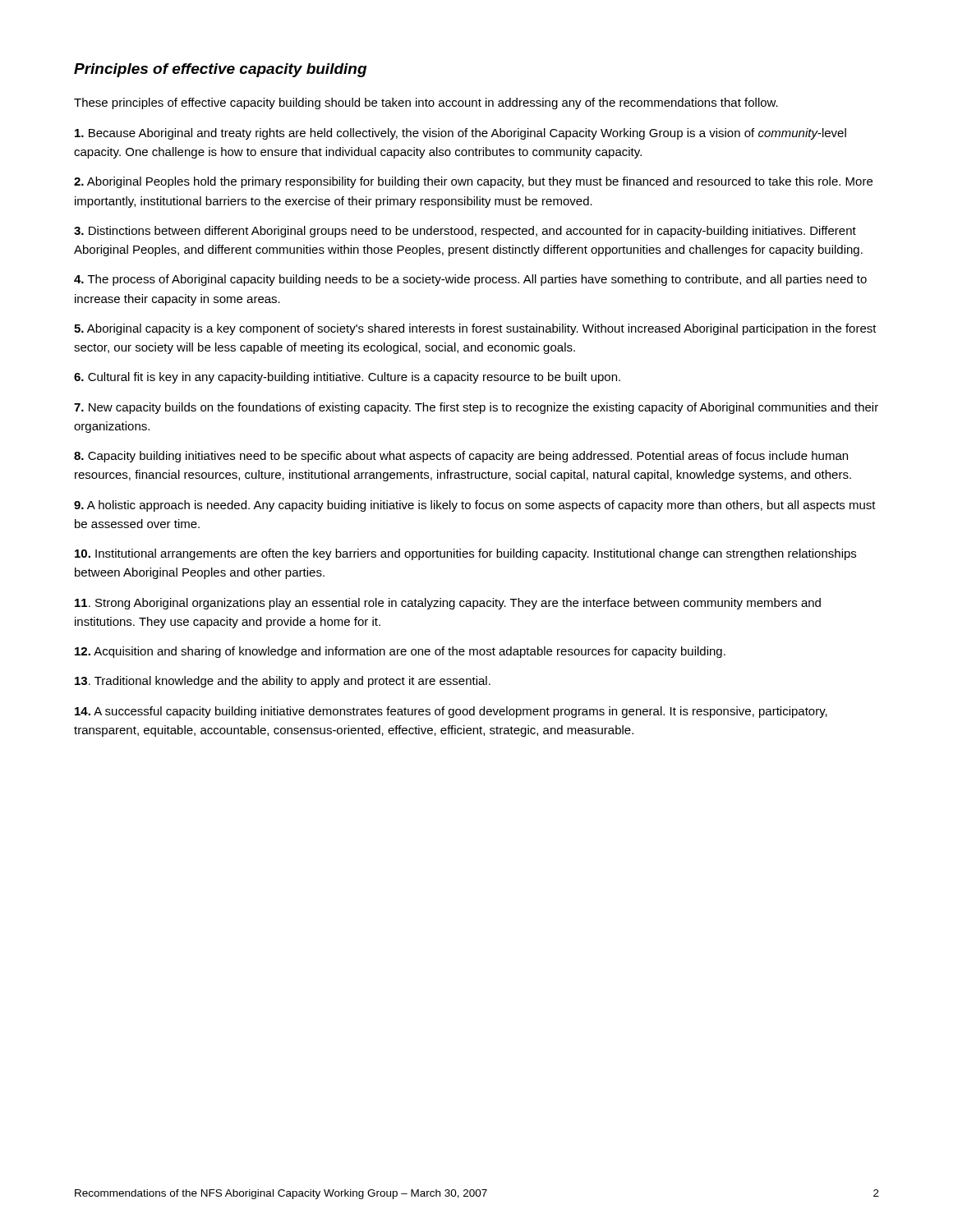Find the list item that reads "2. Aboriginal Peoples"

click(x=476, y=191)
